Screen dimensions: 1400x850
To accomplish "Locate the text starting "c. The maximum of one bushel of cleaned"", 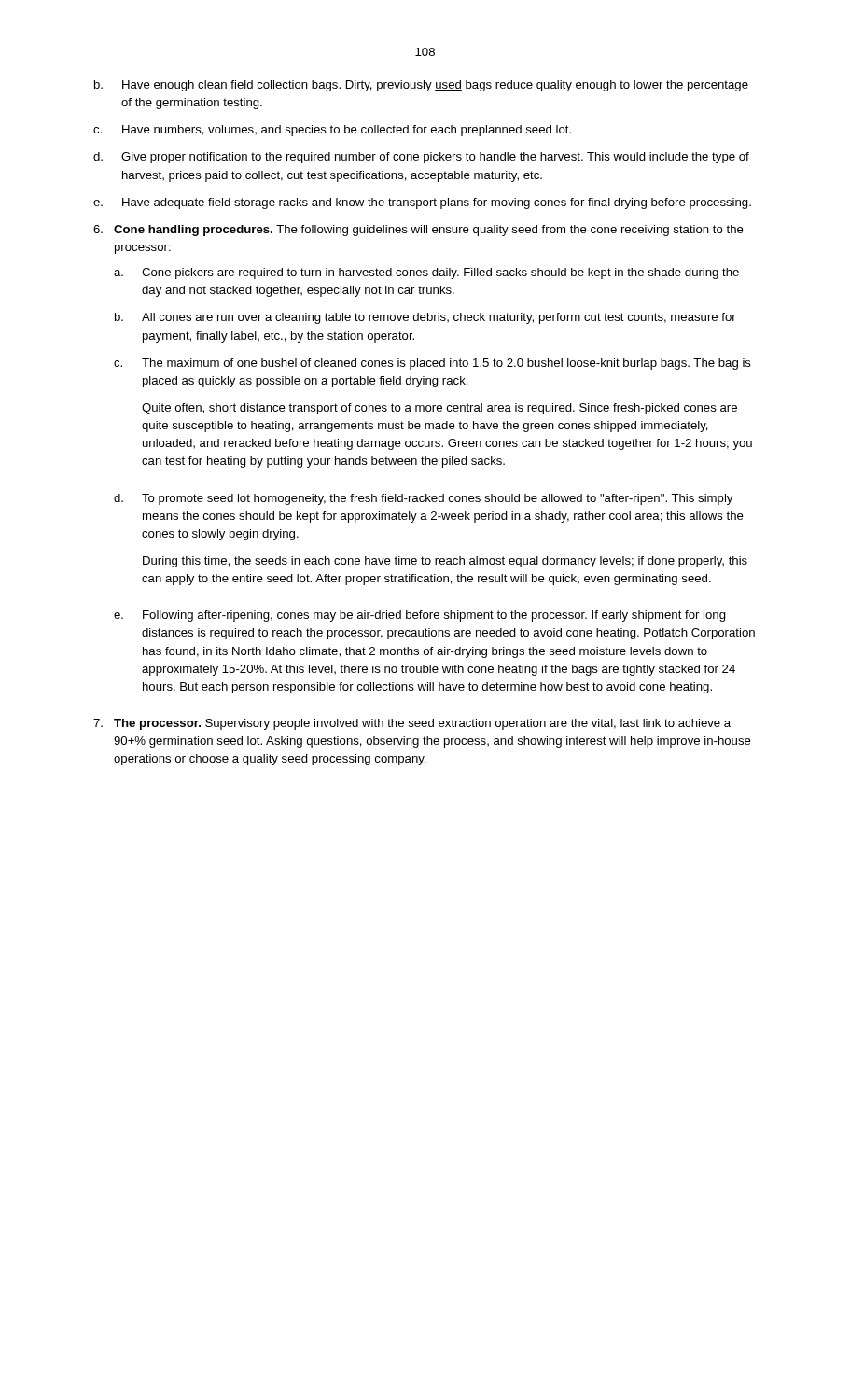I will 435,416.
